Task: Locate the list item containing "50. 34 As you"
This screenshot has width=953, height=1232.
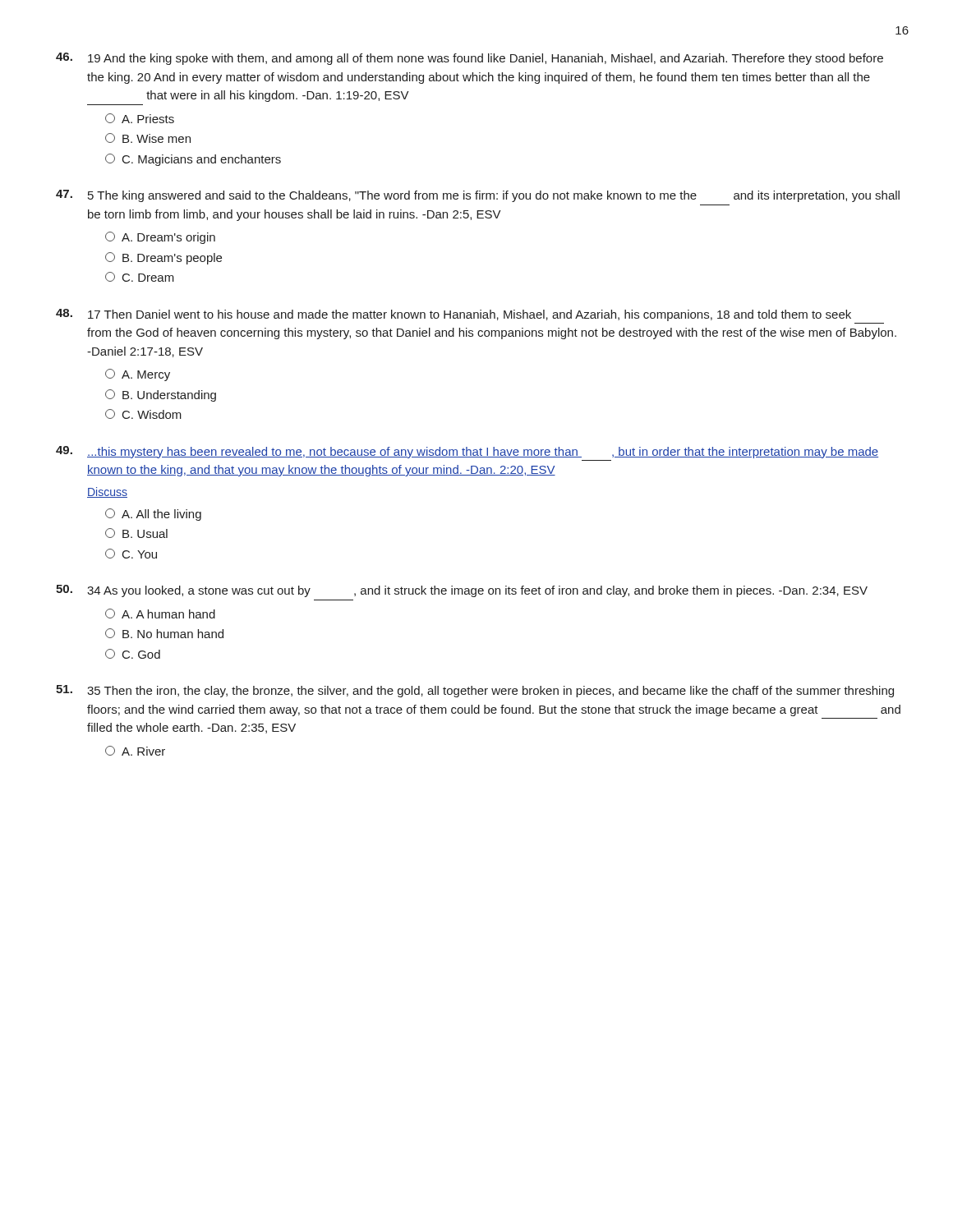Action: [x=462, y=591]
